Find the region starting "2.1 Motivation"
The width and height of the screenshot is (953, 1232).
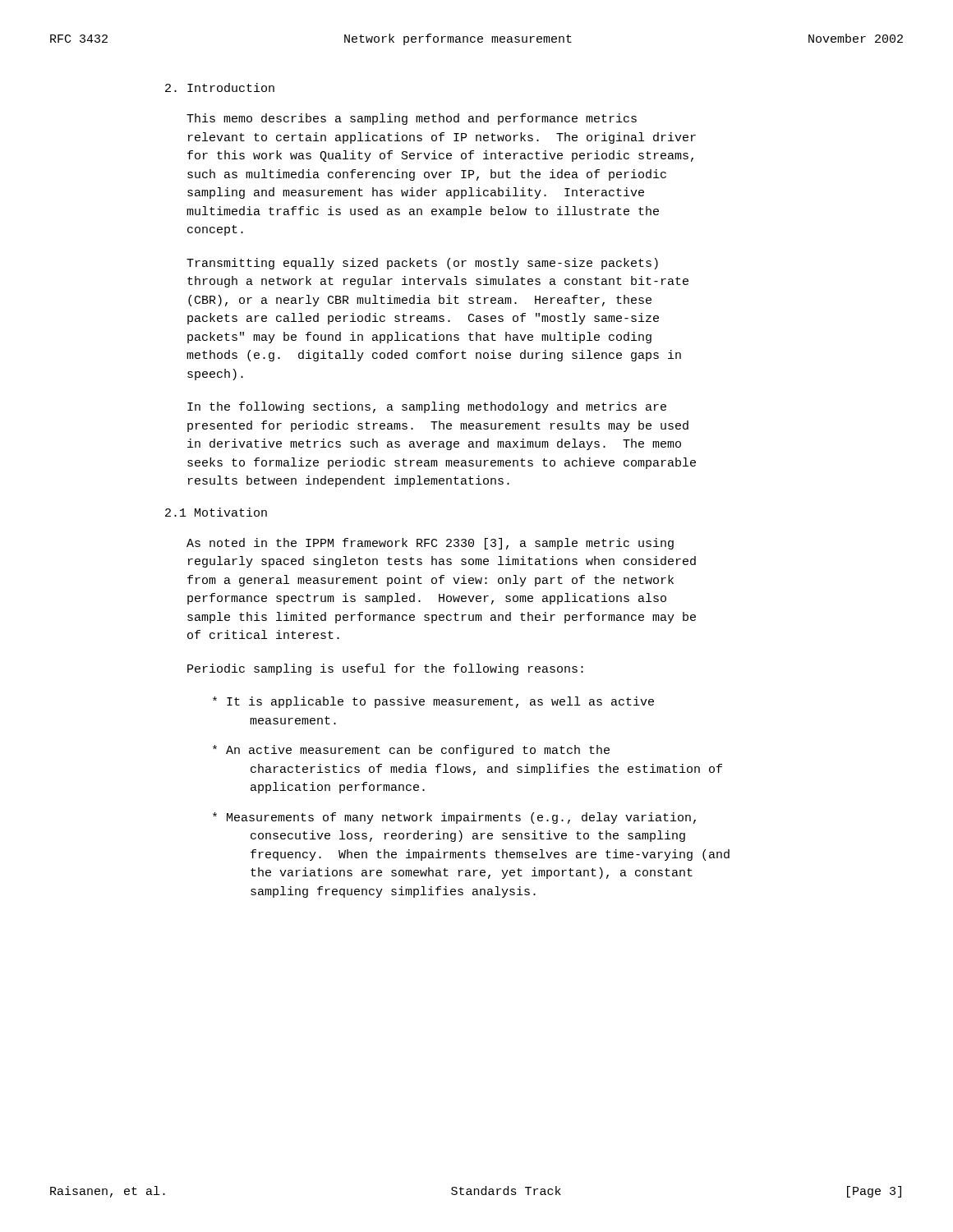point(216,513)
